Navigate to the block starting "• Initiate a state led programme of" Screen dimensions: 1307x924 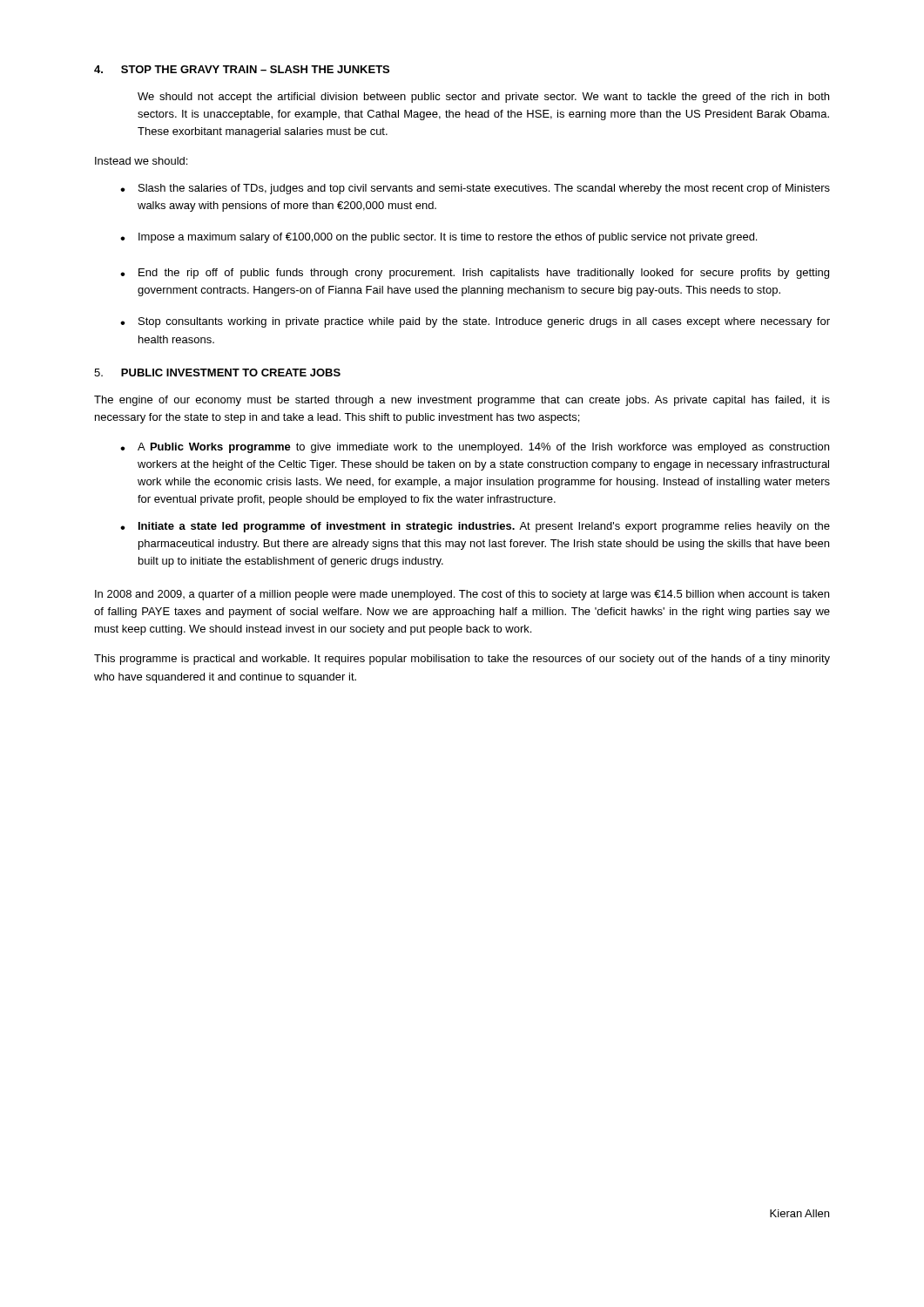coord(475,544)
